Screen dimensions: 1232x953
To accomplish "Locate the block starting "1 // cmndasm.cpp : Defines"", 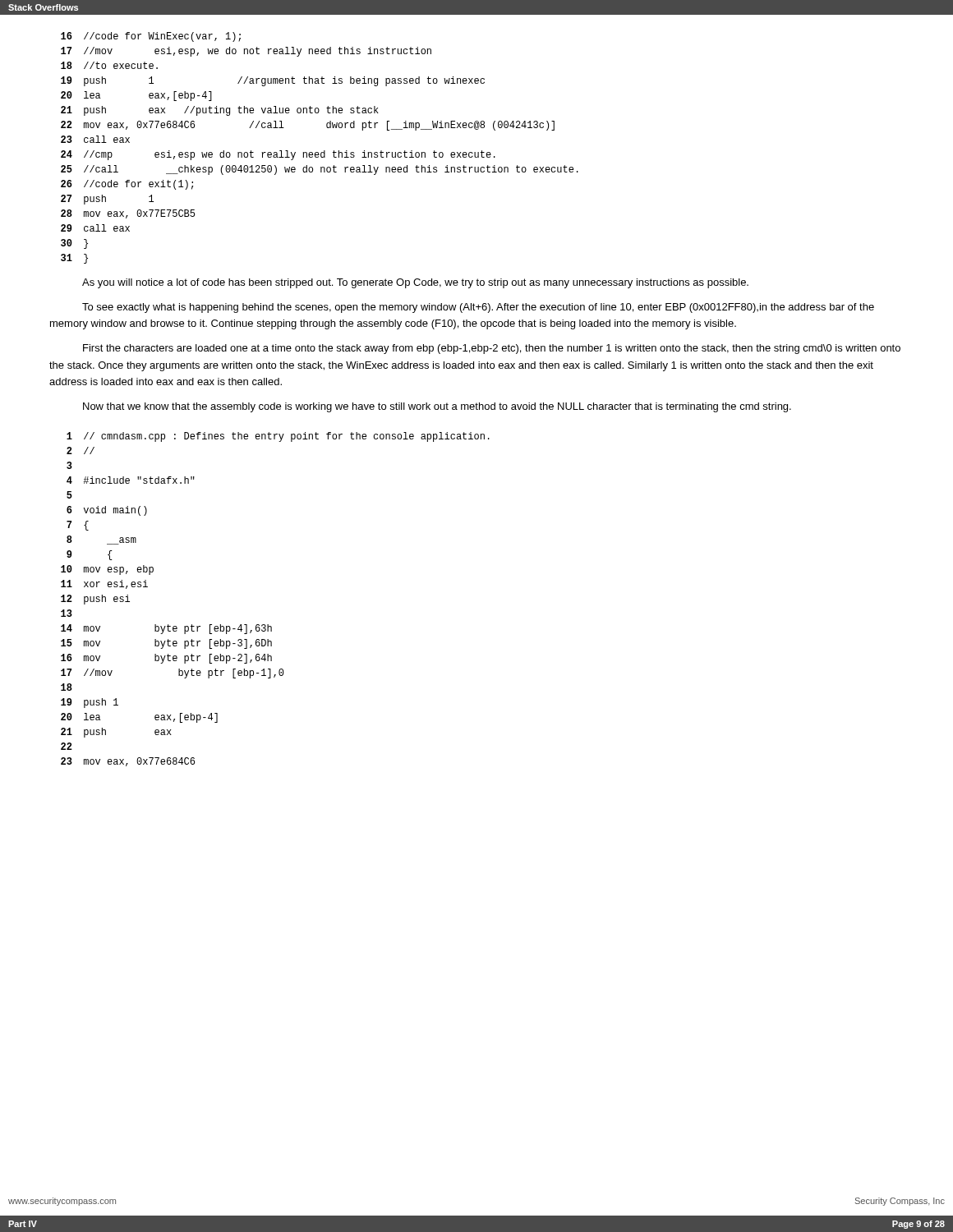I will pos(278,437).
